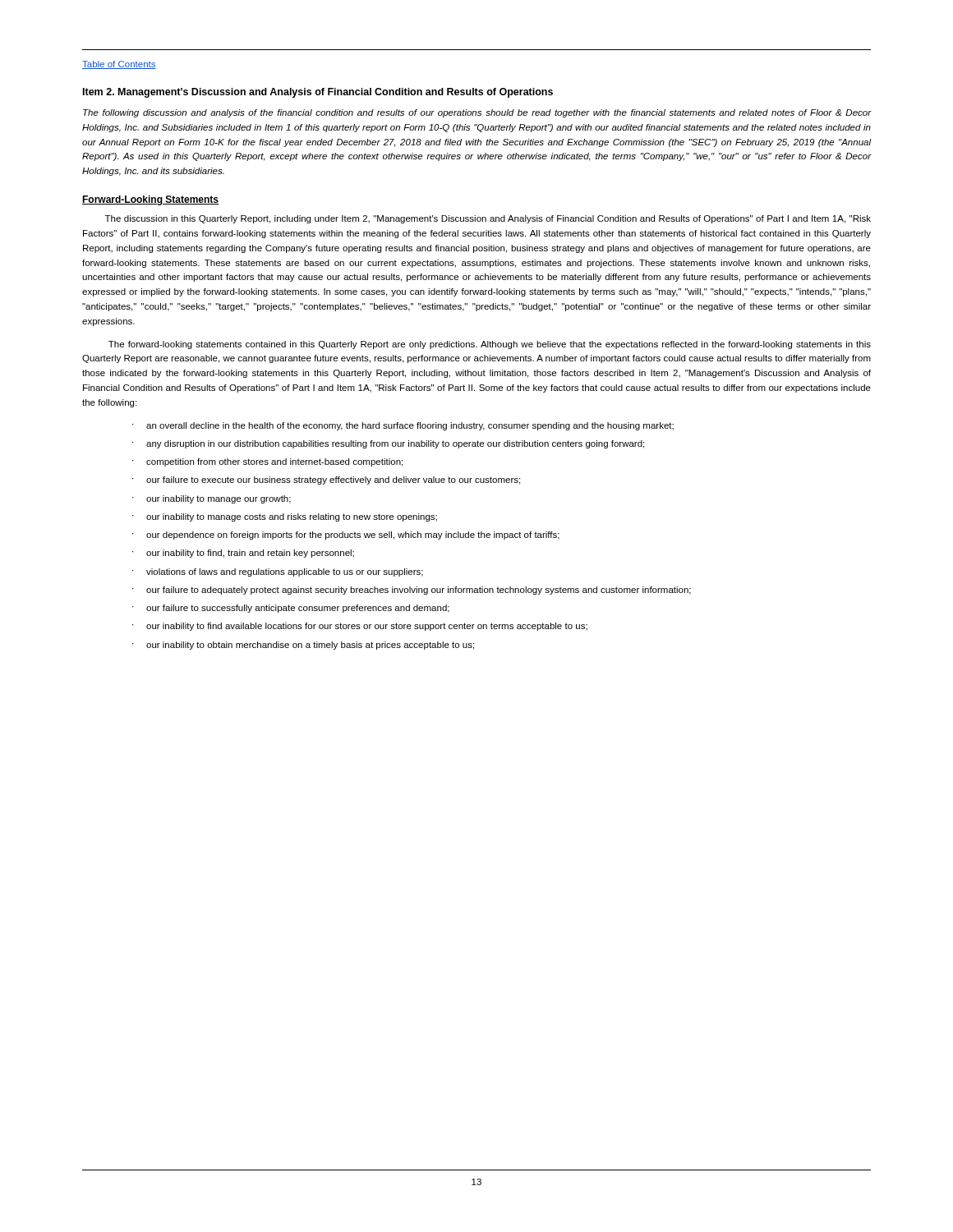Point to the region starting "· our inability to manage costs and"
Image resolution: width=953 pixels, height=1232 pixels.
(x=285, y=517)
